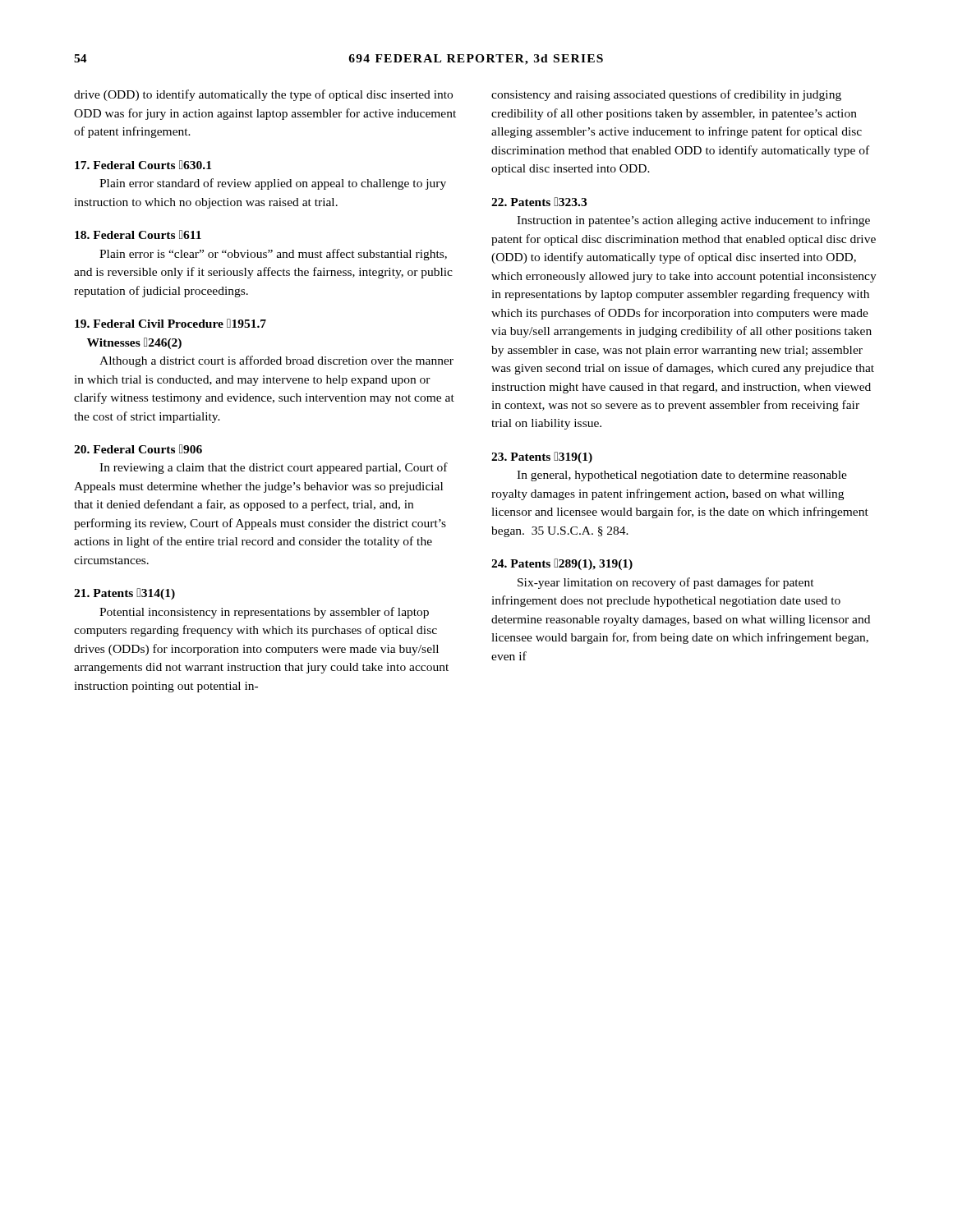953x1232 pixels.
Task: Click on the text block that says "Plain error standard of review"
Action: point(260,192)
